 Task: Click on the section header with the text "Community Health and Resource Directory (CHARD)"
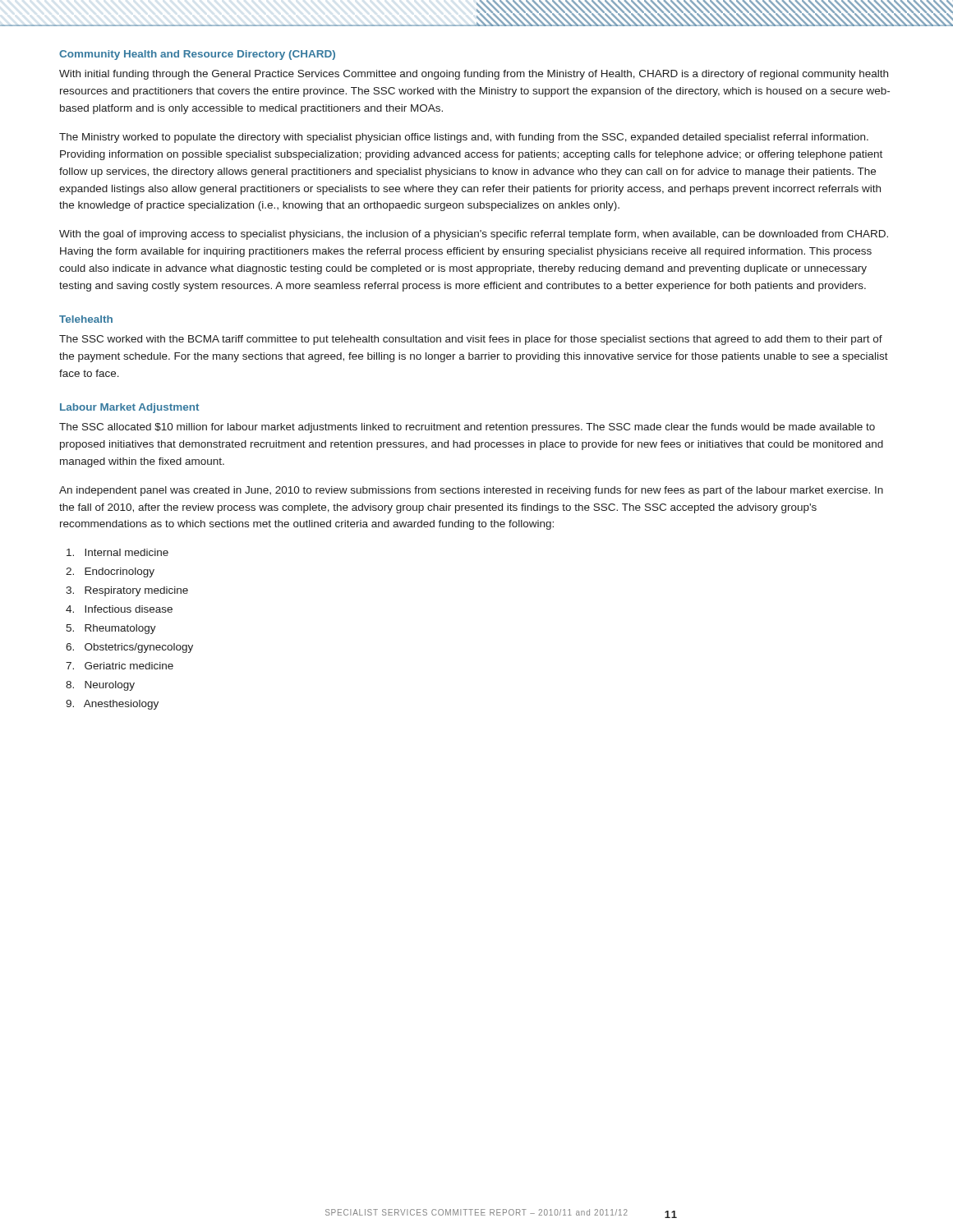(198, 54)
